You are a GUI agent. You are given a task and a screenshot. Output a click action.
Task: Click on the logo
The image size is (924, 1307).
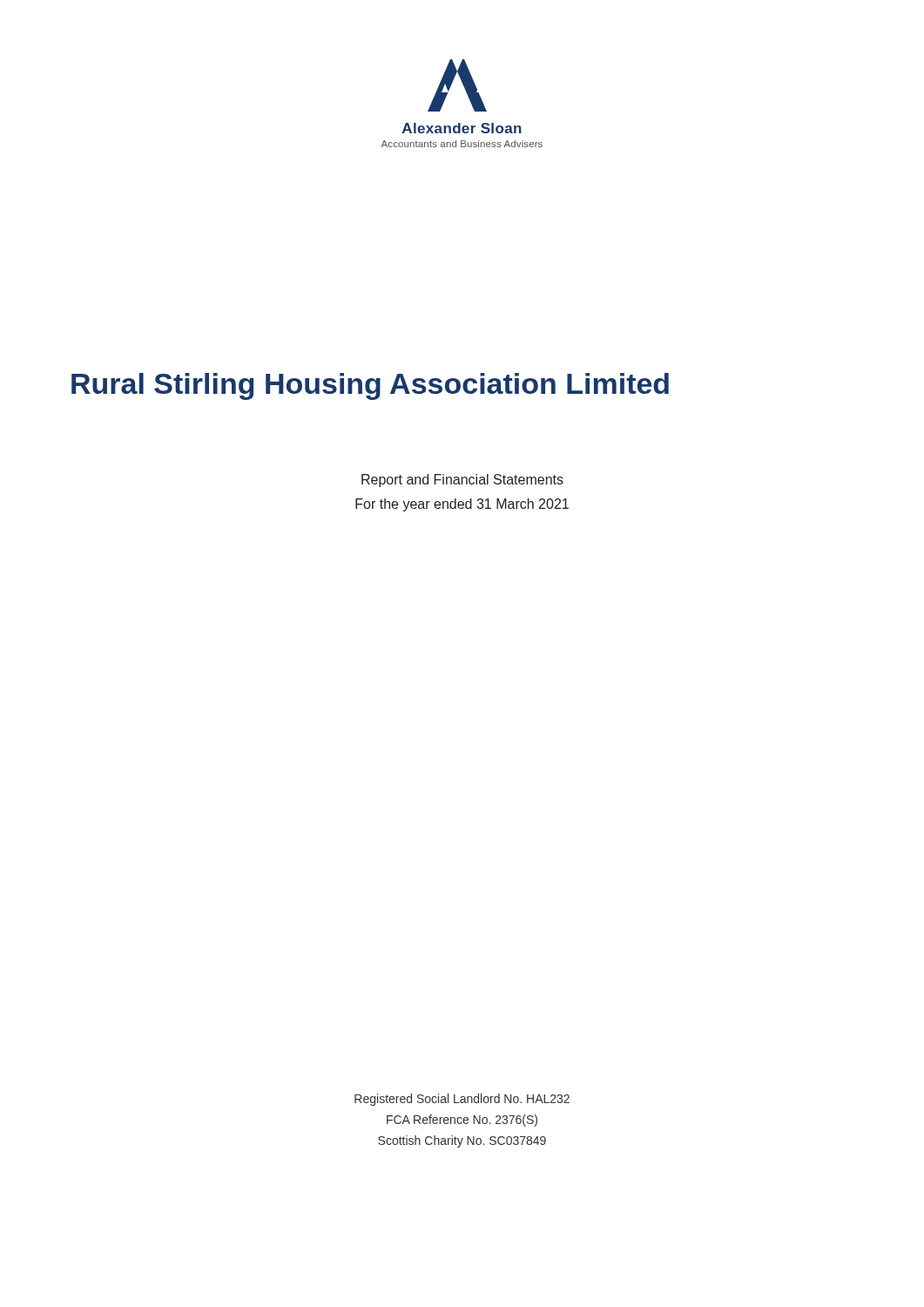(462, 101)
